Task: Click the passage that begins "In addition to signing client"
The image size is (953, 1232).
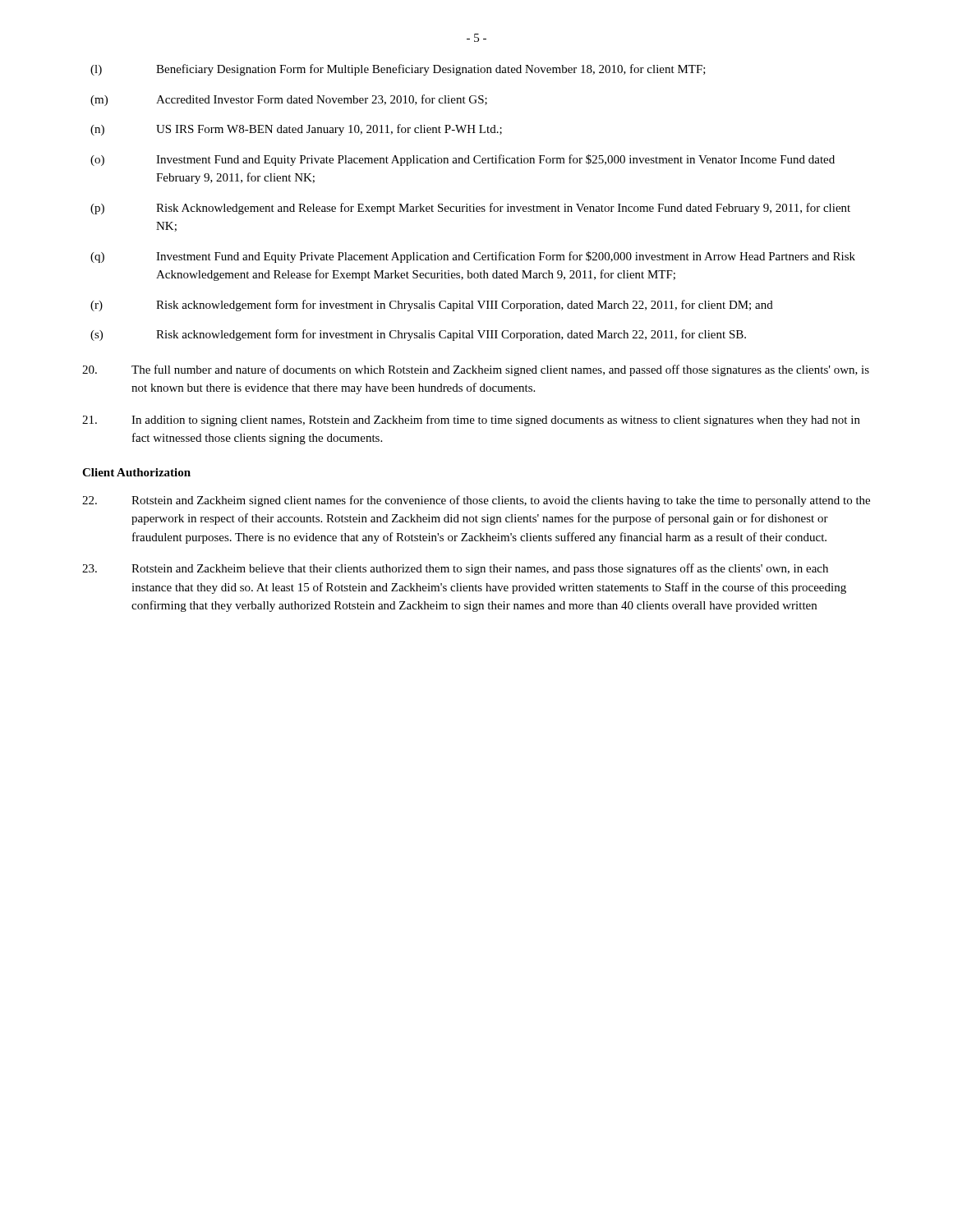Action: (x=476, y=429)
